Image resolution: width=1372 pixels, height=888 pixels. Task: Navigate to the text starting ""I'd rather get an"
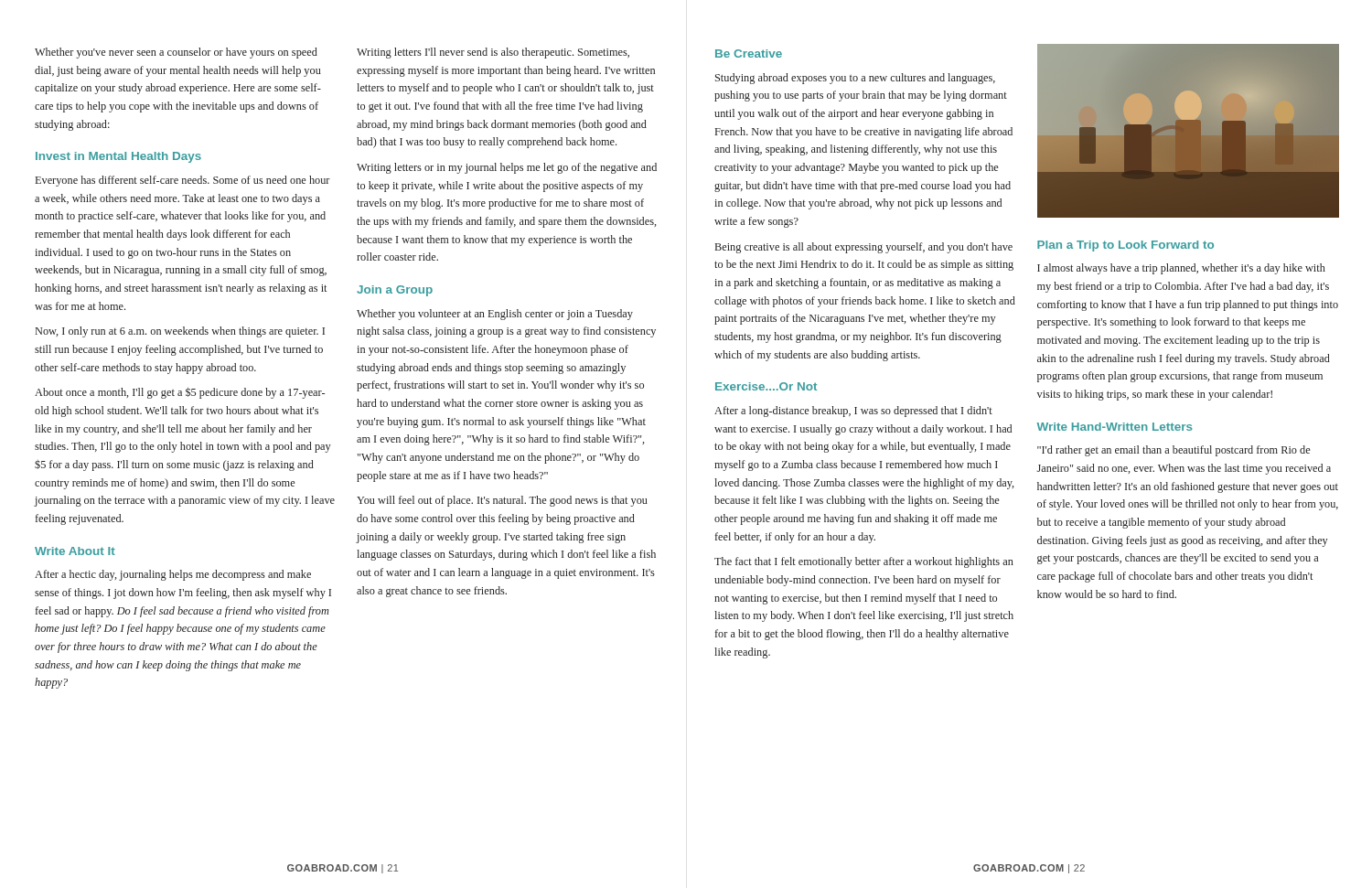point(1188,523)
